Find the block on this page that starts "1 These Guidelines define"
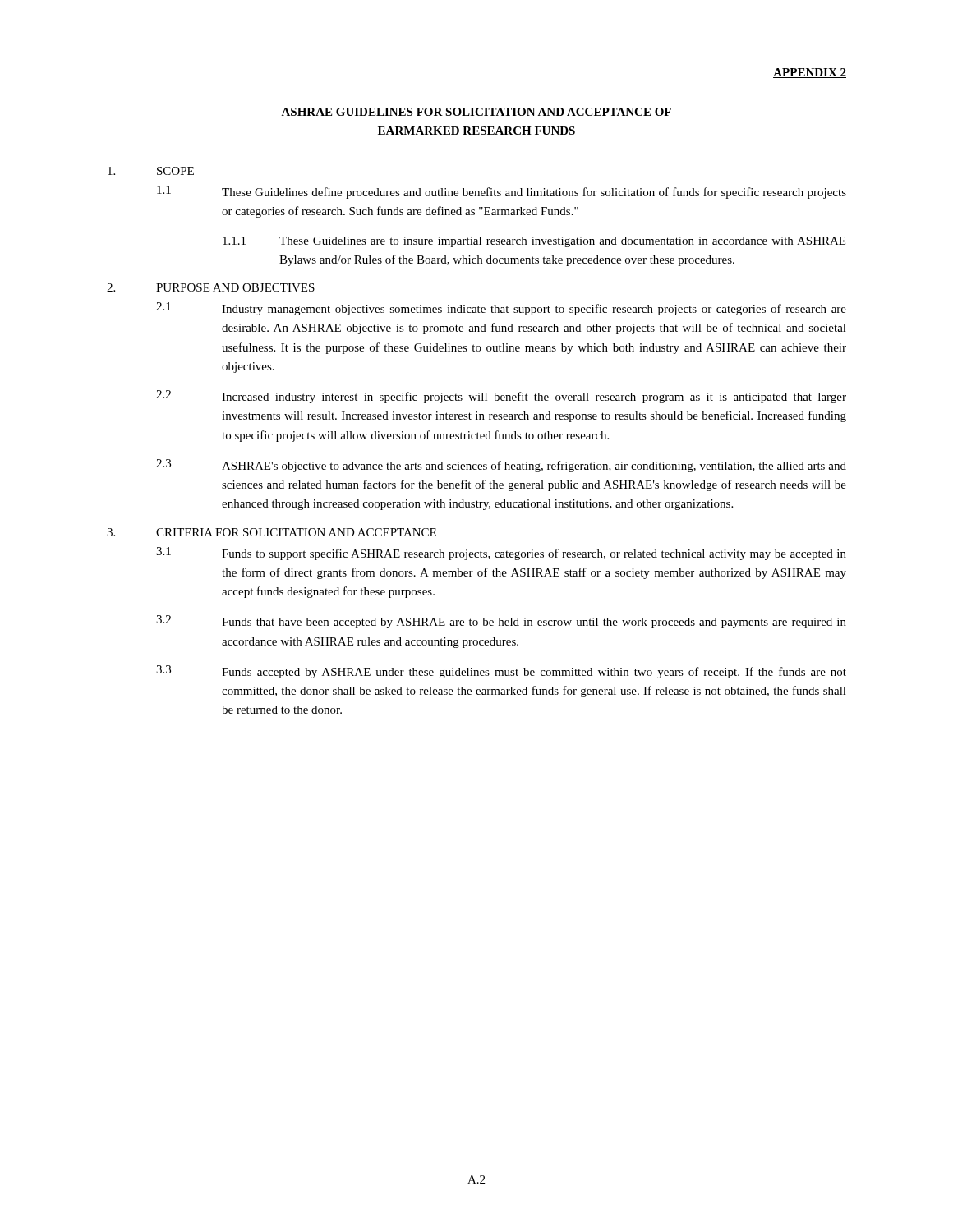 tap(501, 226)
